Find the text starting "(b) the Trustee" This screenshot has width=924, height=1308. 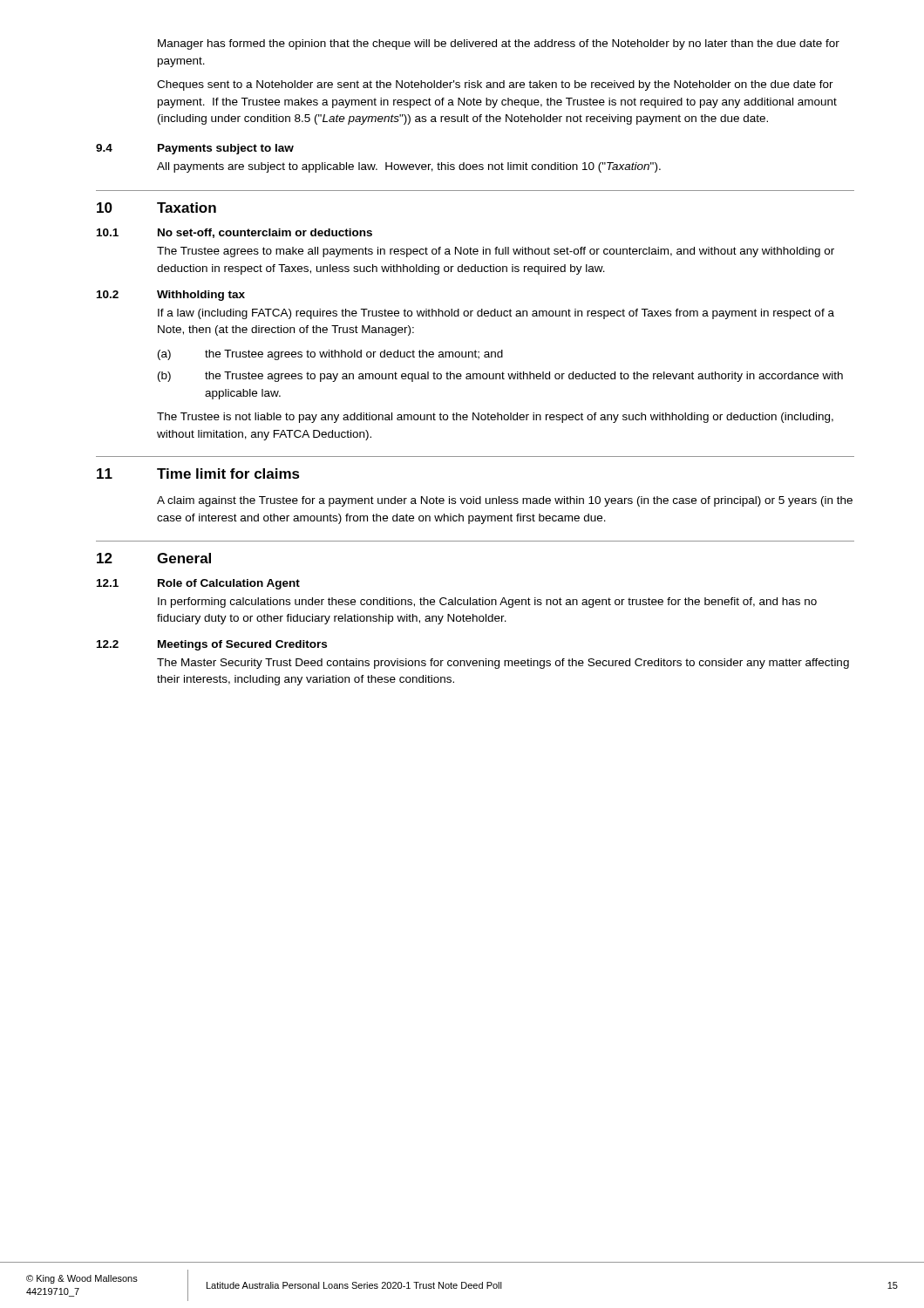506,384
